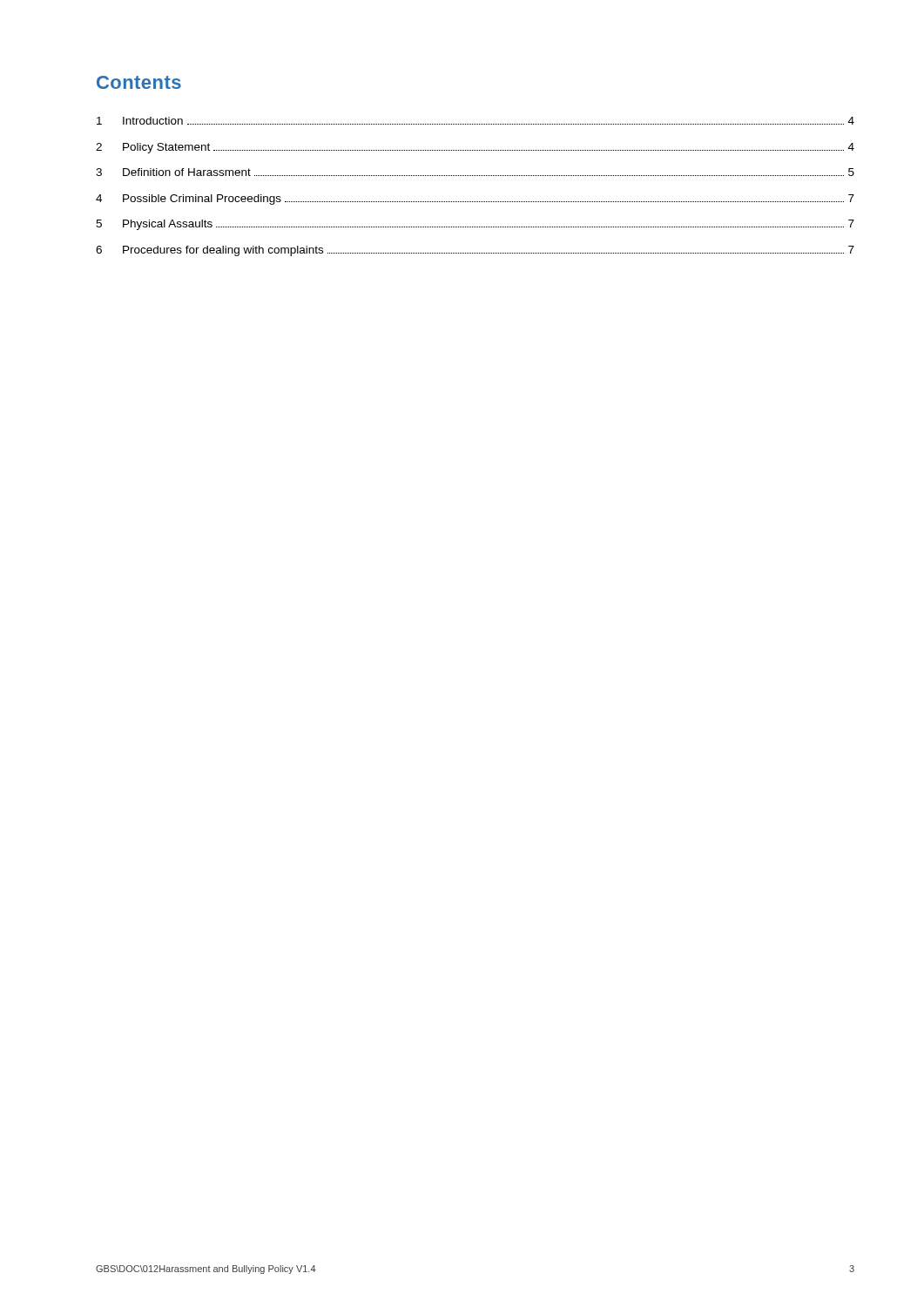Select the list item that reads "1 Introduction 4"
This screenshot has height=1307, width=924.
pos(475,121)
